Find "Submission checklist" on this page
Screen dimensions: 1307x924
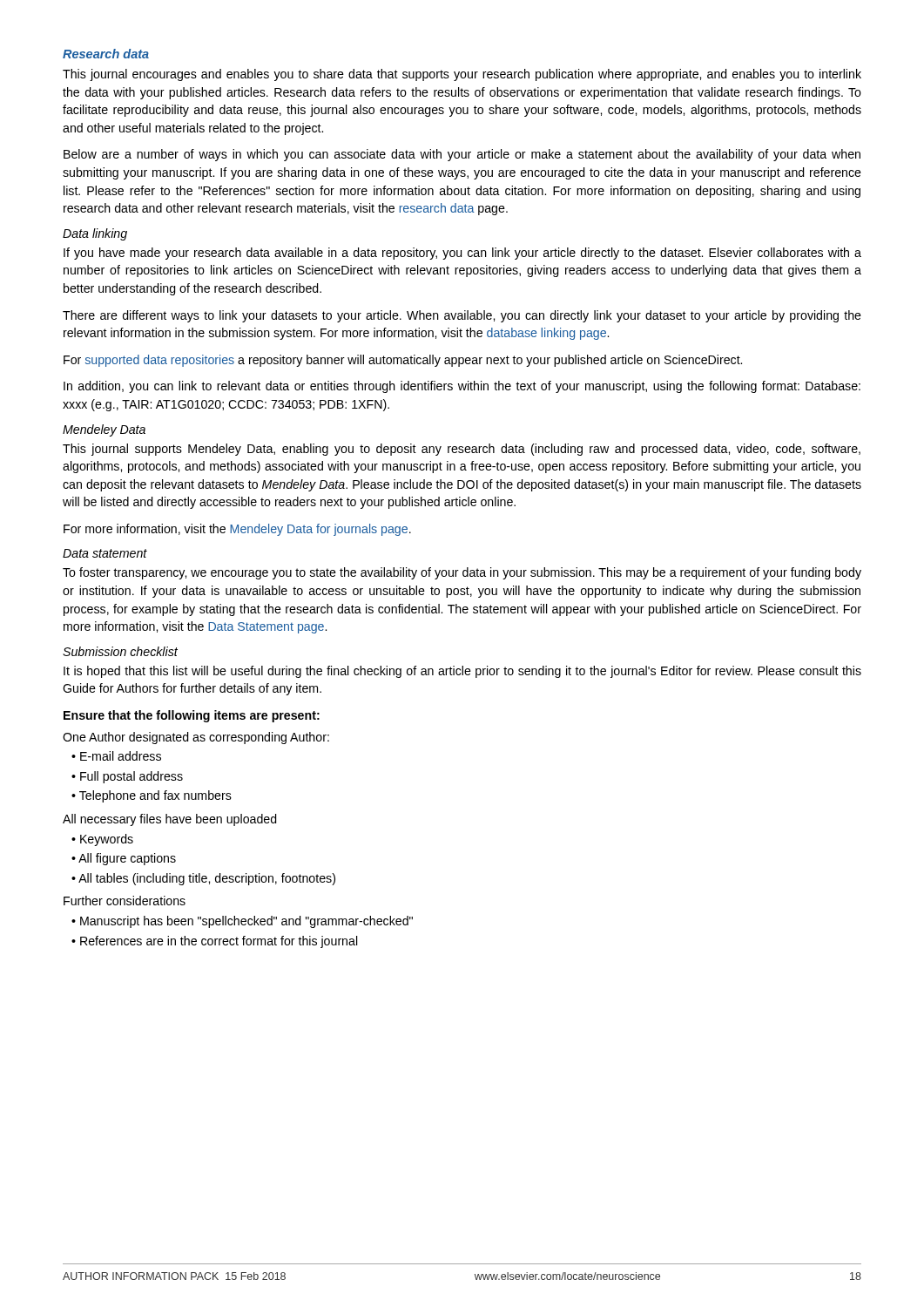coord(120,652)
